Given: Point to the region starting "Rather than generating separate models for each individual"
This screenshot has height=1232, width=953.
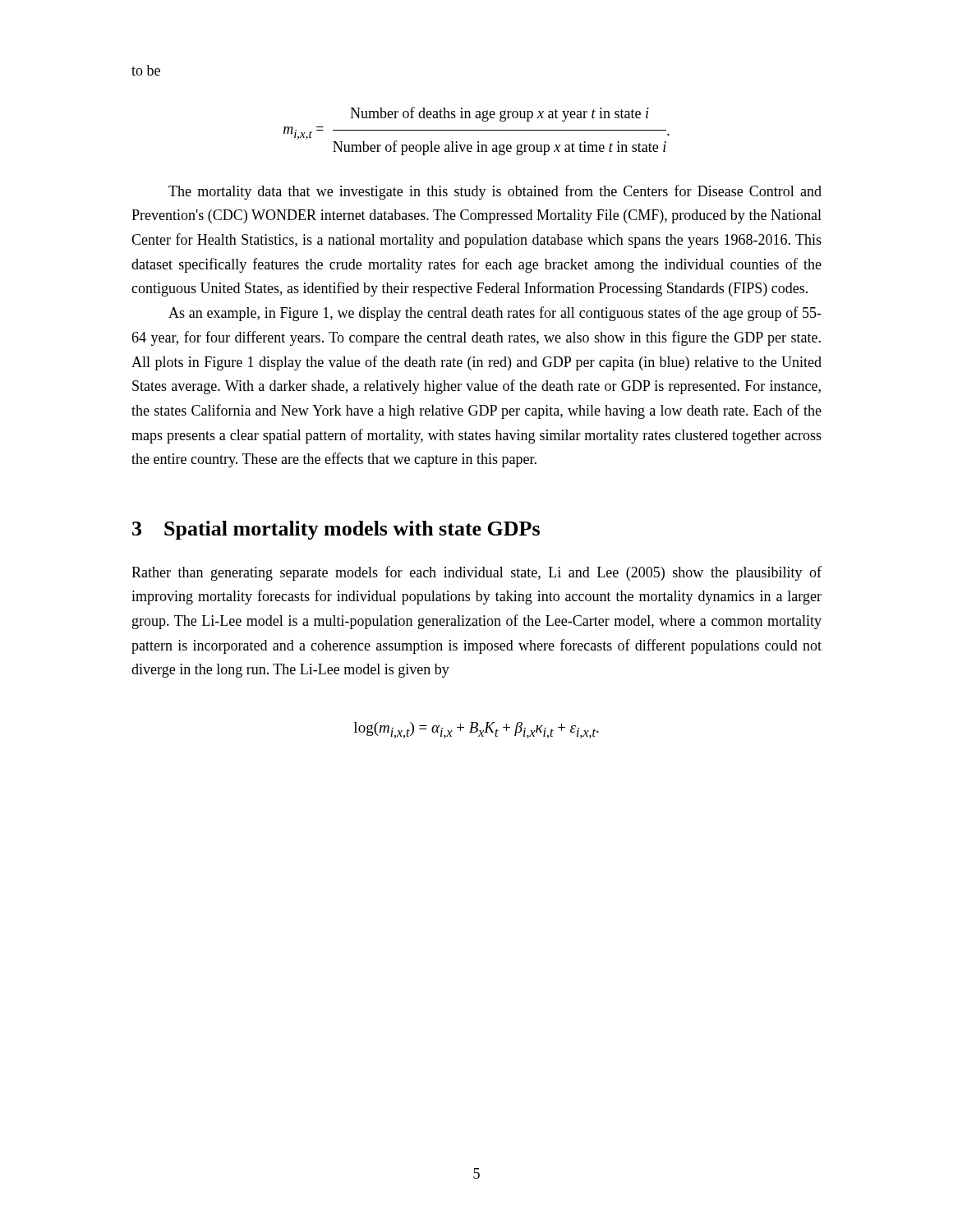Looking at the screenshot, I should click(476, 621).
